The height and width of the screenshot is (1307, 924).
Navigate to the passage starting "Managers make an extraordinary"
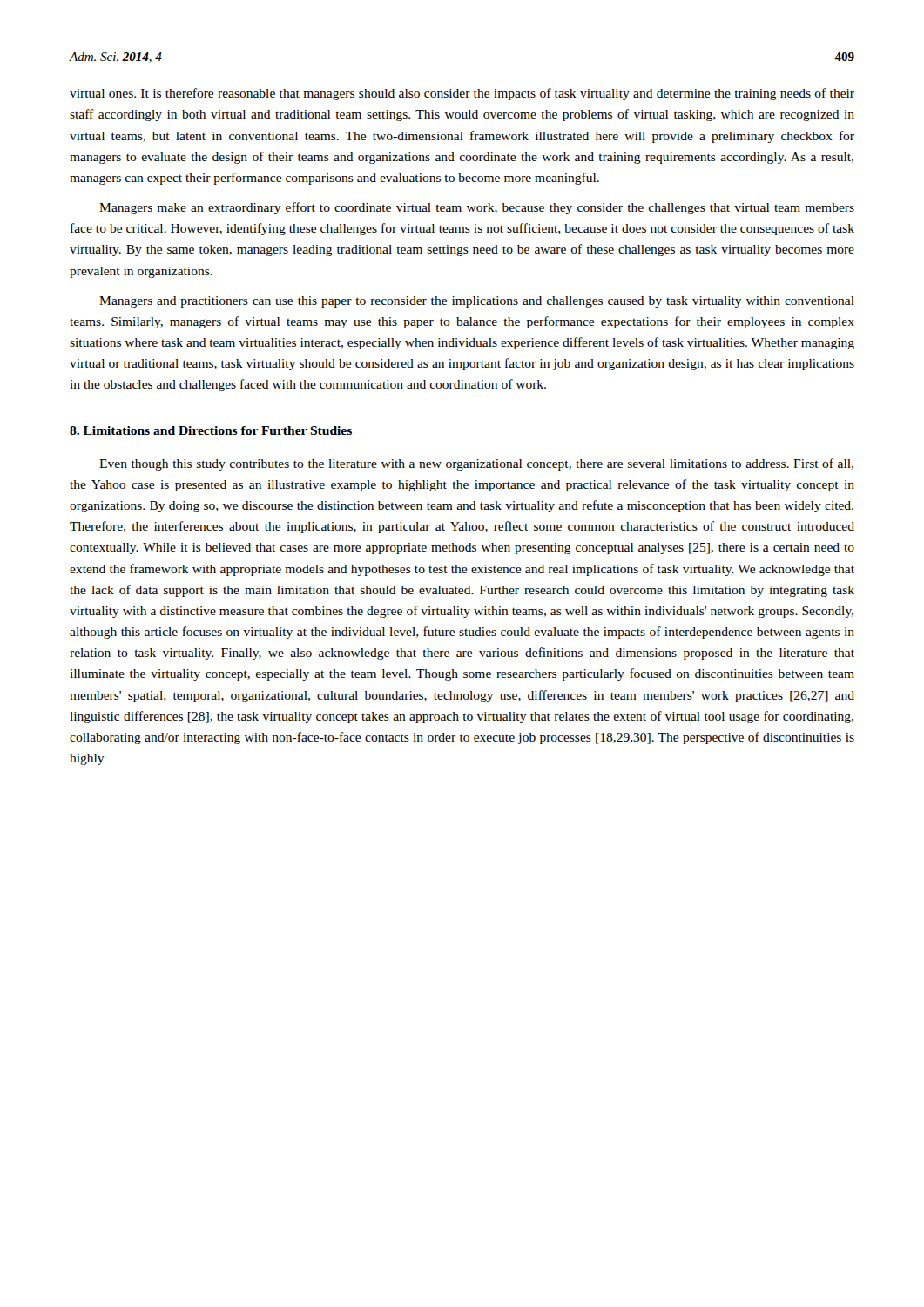tap(462, 239)
